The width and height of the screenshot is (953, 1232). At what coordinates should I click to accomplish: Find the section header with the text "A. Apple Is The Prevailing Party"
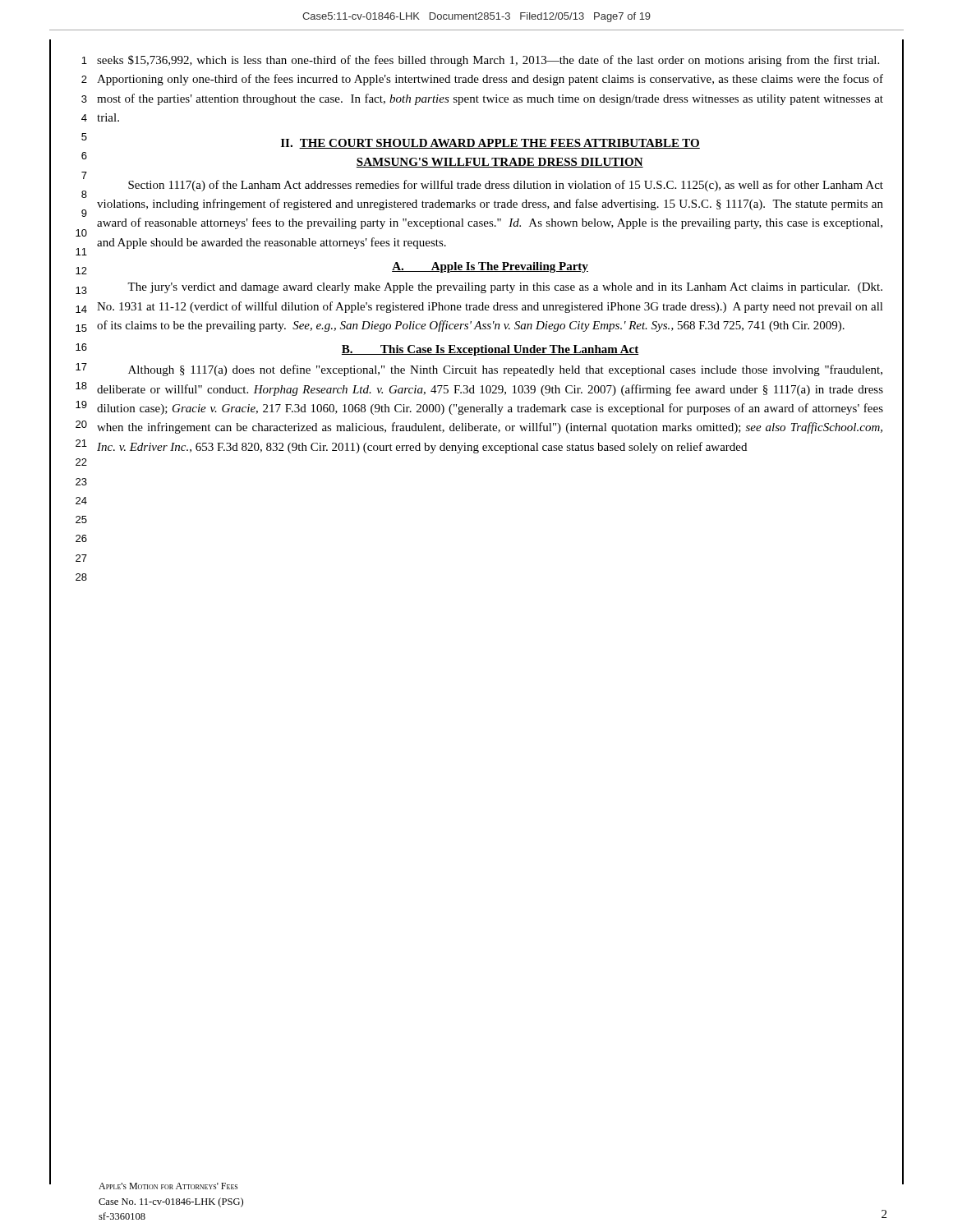(490, 266)
